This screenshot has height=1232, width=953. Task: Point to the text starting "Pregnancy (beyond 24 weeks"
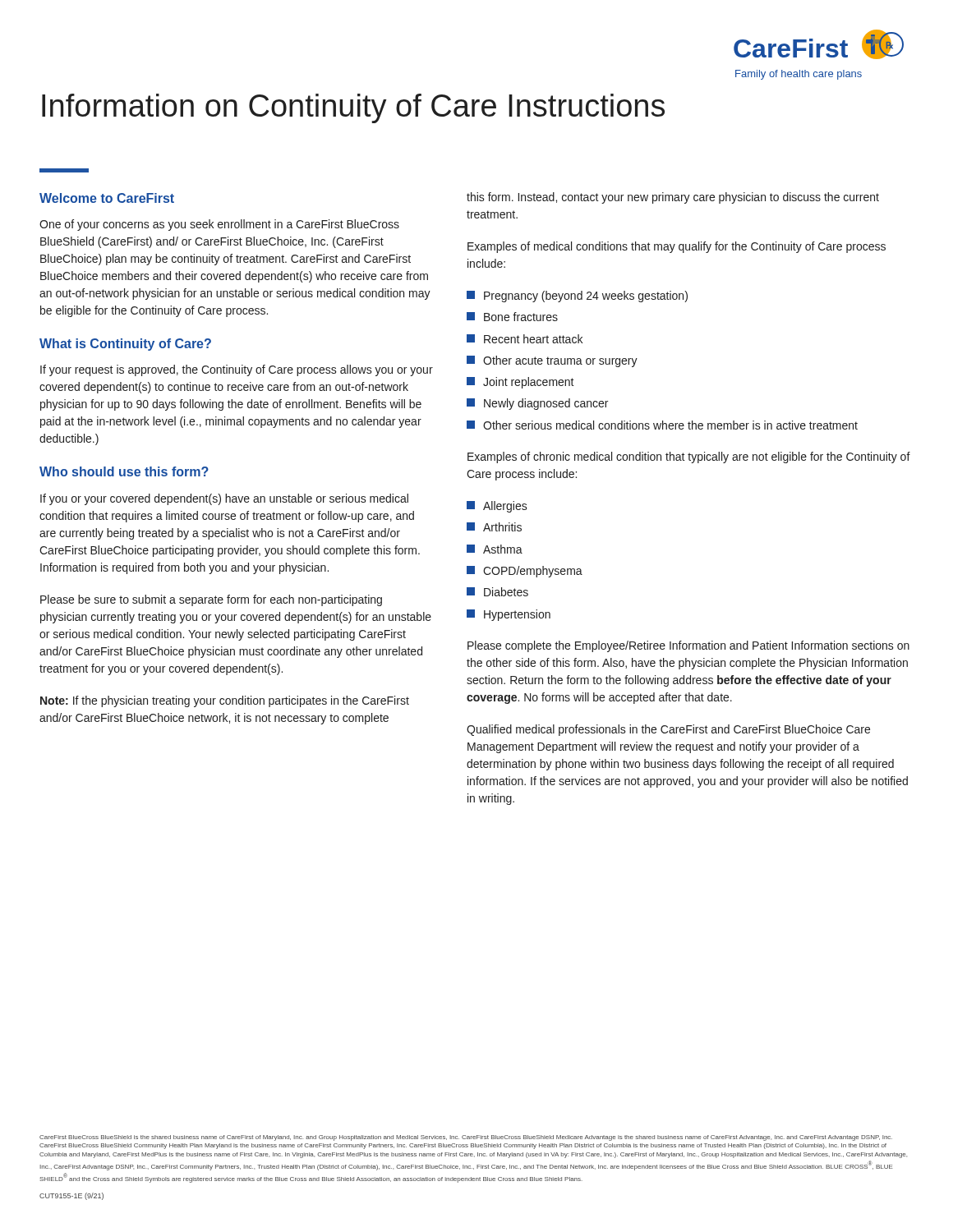coord(578,296)
